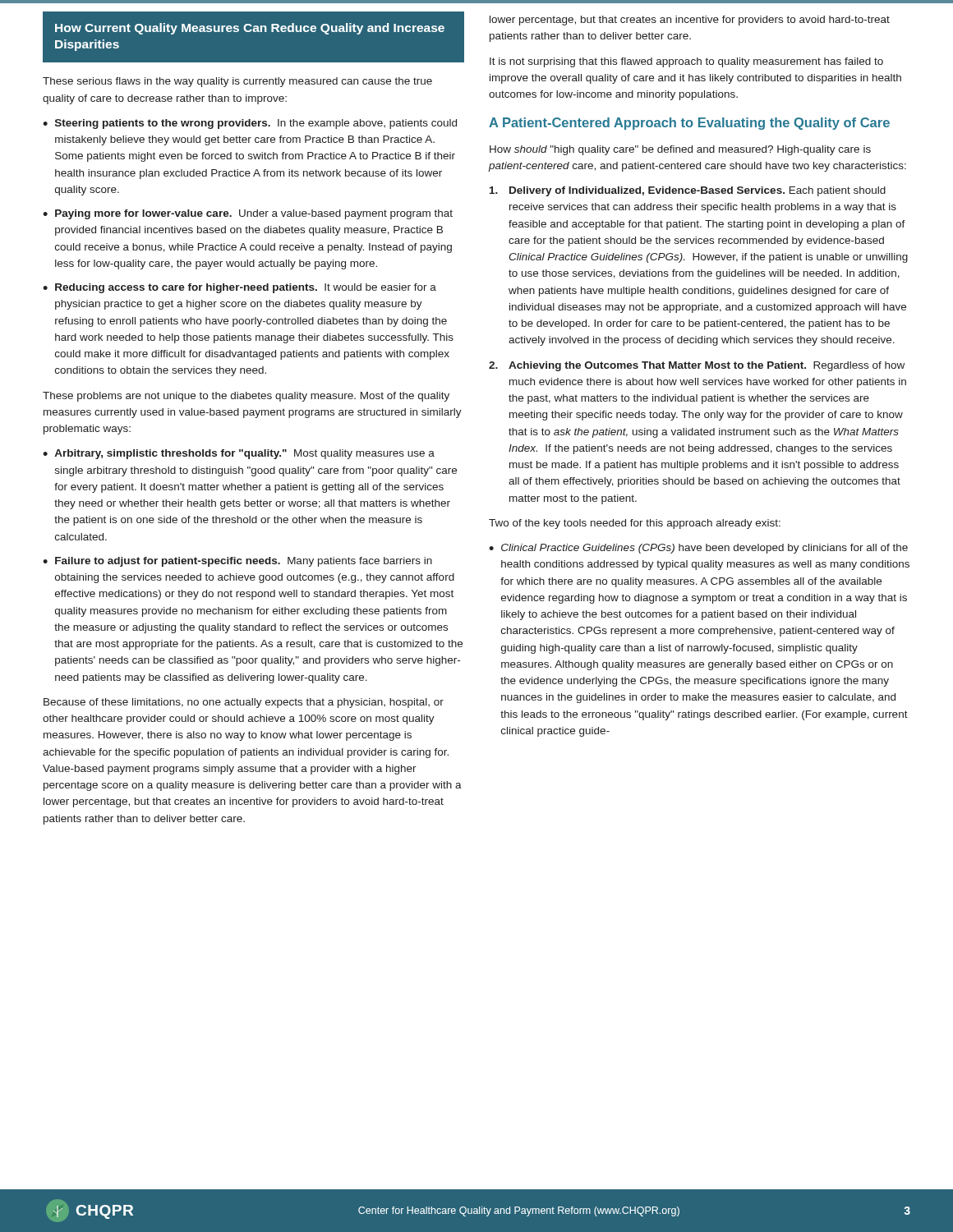953x1232 pixels.
Task: Click the passage that begins "lower percentage, but"
Action: tap(700, 28)
